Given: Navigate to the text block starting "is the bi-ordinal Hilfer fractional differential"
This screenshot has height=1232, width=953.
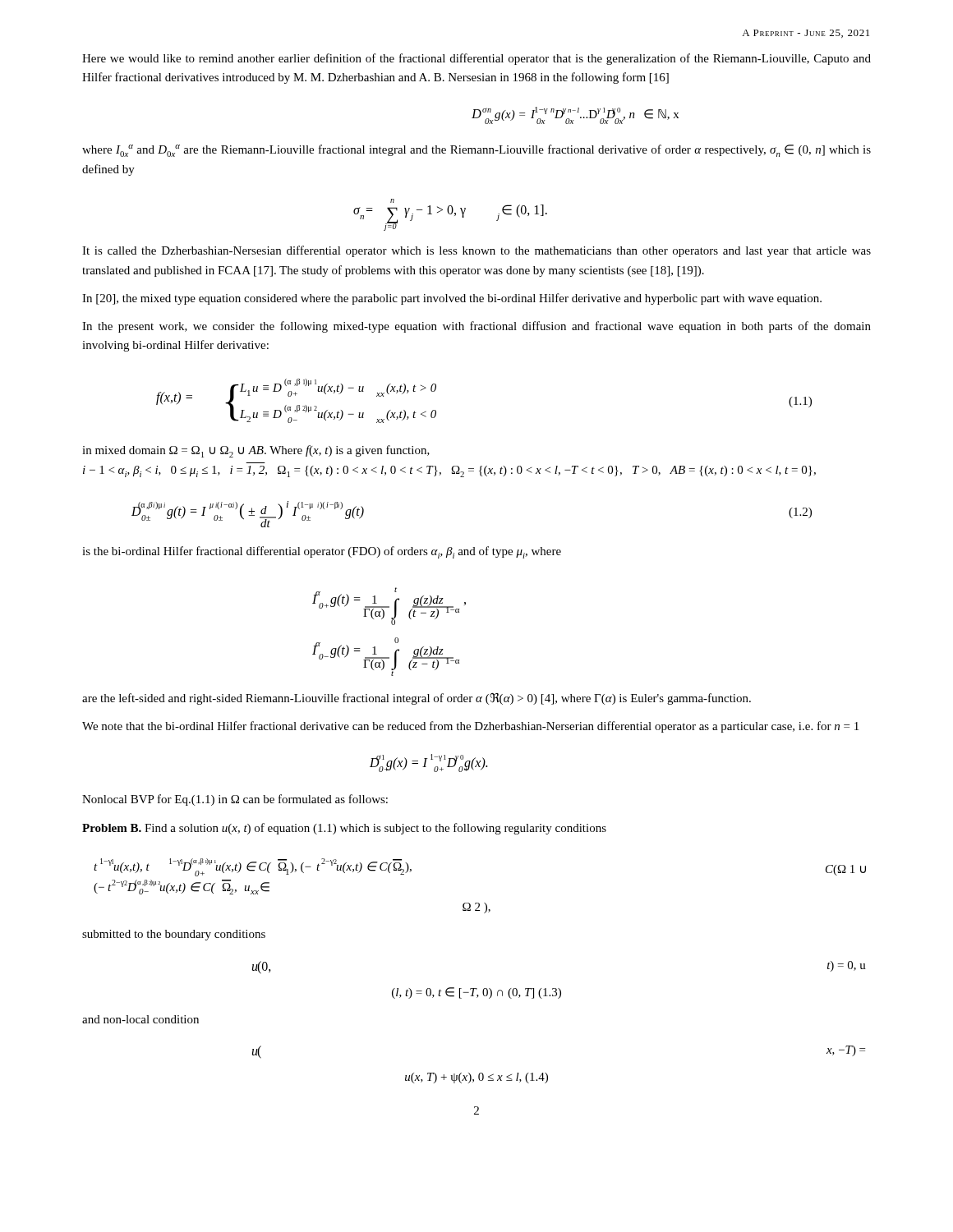Looking at the screenshot, I should pos(322,552).
